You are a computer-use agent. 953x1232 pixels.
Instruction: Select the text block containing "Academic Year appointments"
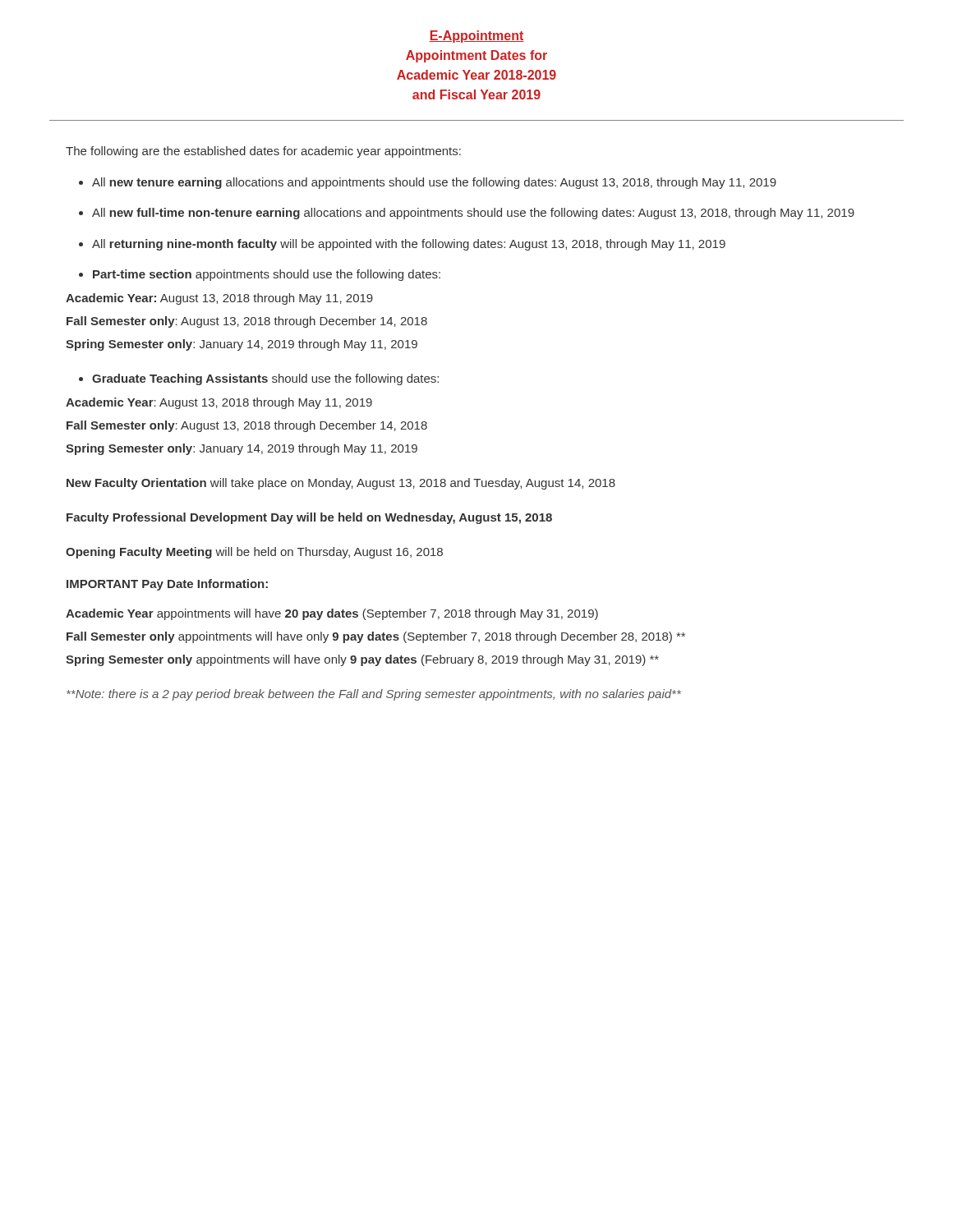[x=476, y=614]
